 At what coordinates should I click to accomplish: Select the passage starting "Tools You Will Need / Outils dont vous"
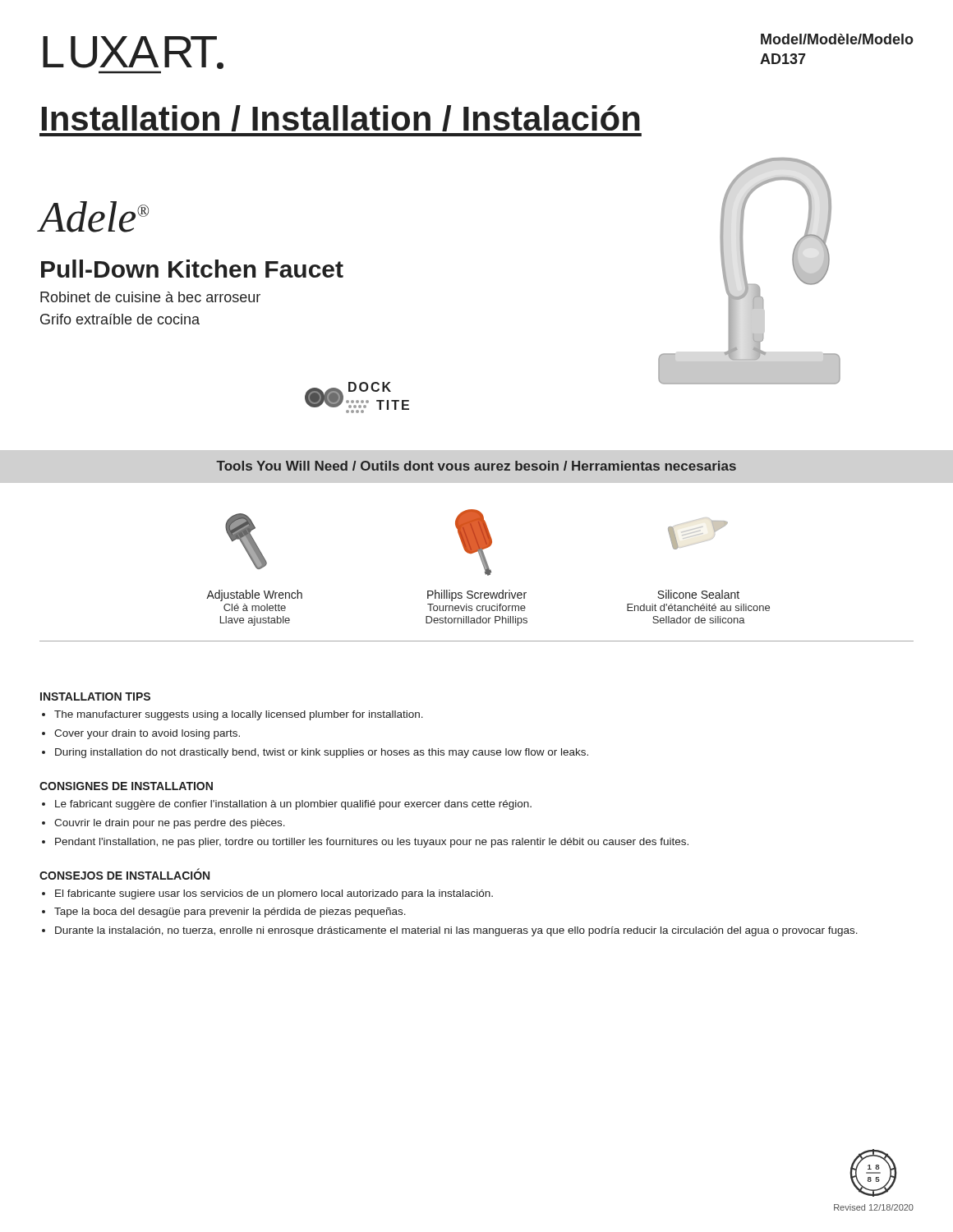[x=476, y=466]
